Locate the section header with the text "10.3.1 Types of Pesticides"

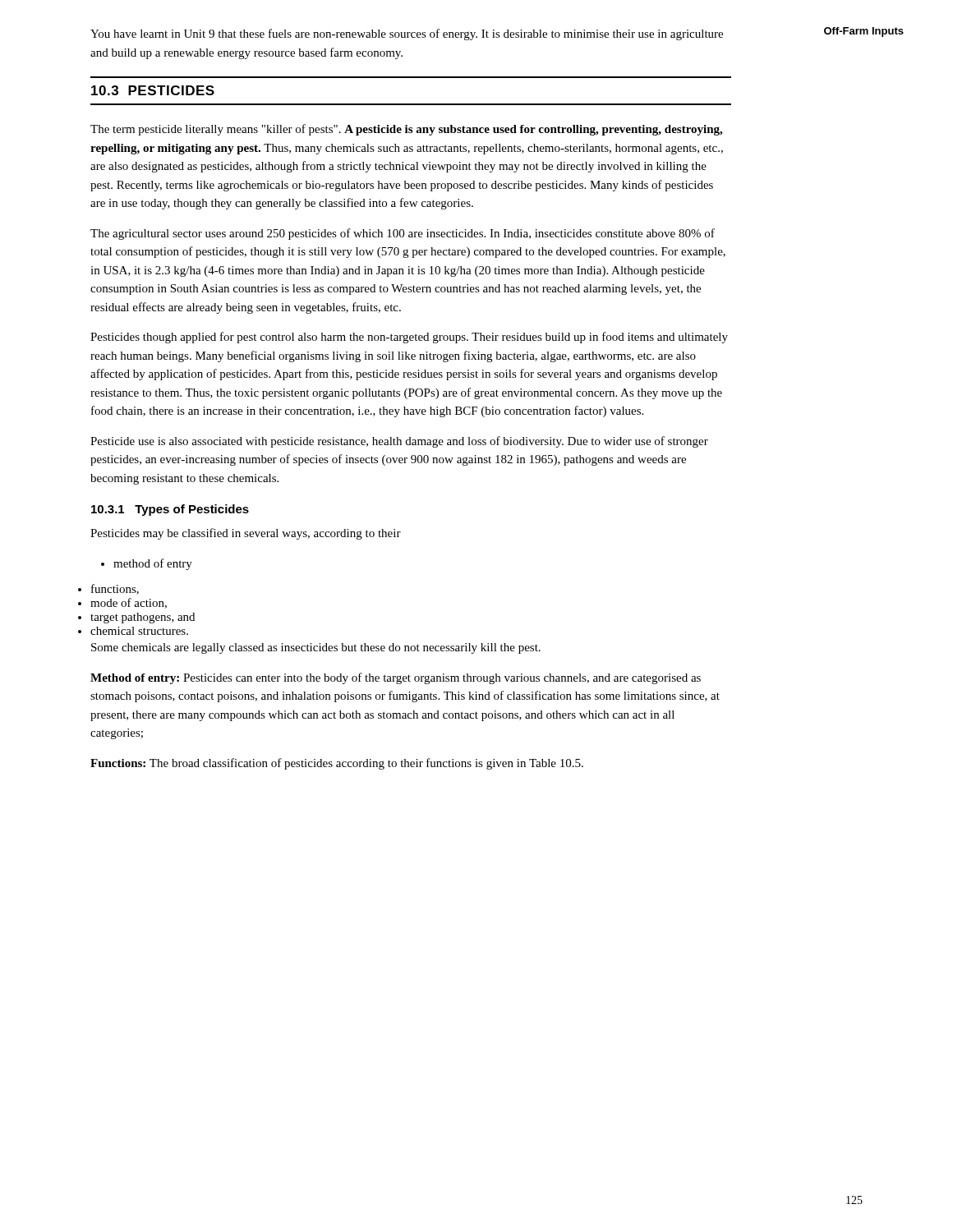170,509
